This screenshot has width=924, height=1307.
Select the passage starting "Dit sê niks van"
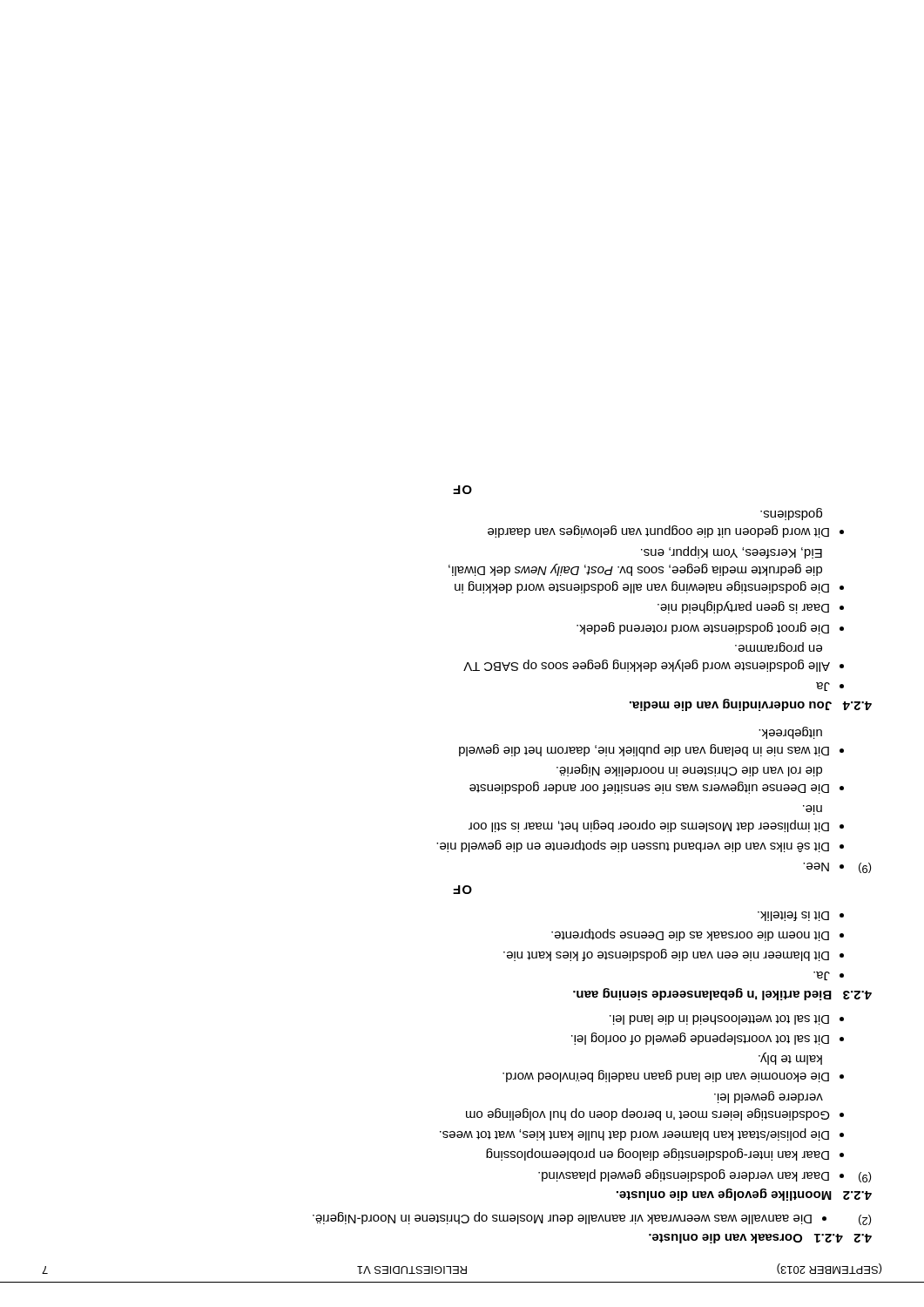coord(633,848)
